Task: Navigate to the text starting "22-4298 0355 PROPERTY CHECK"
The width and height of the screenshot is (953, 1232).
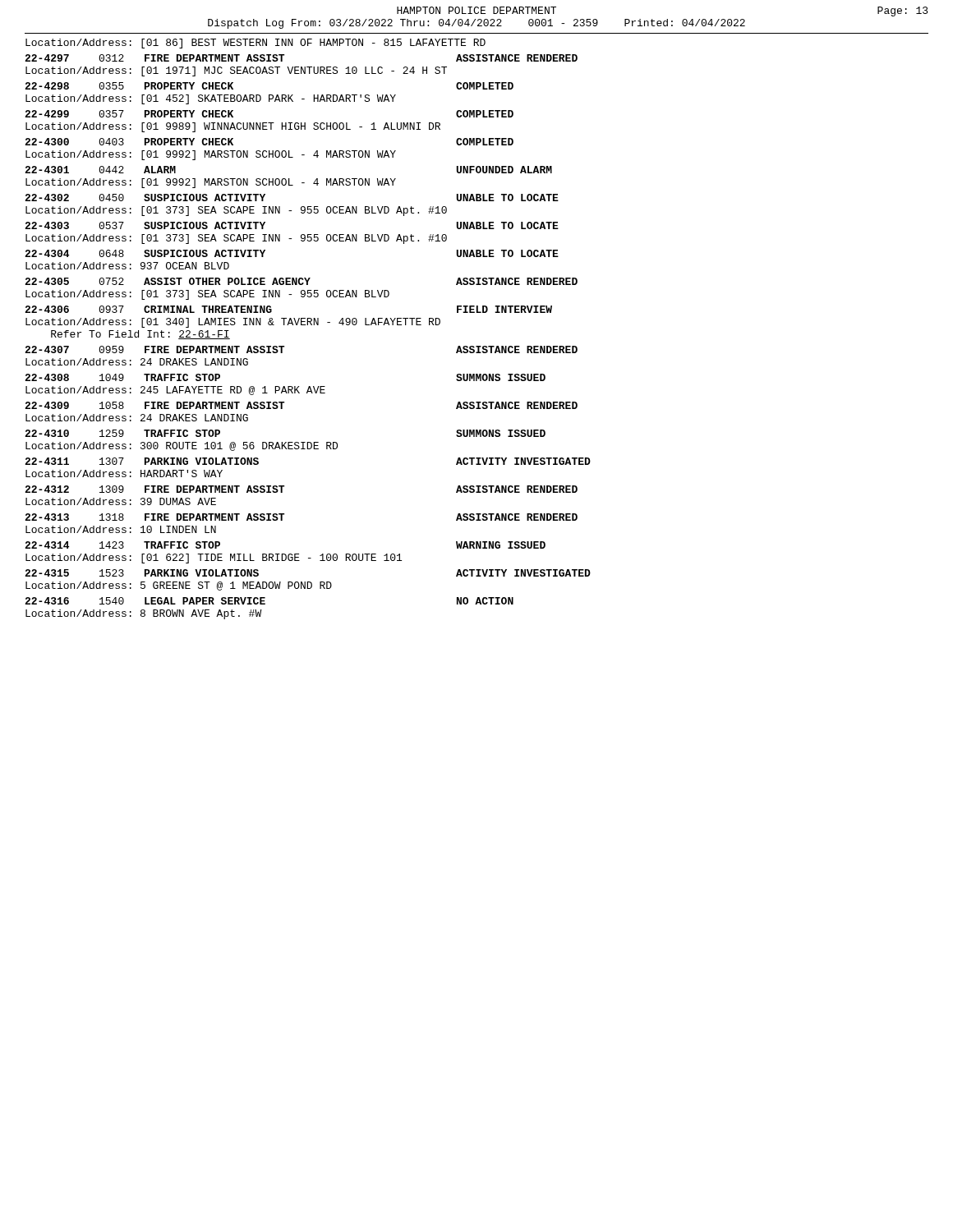Action: tap(476, 93)
